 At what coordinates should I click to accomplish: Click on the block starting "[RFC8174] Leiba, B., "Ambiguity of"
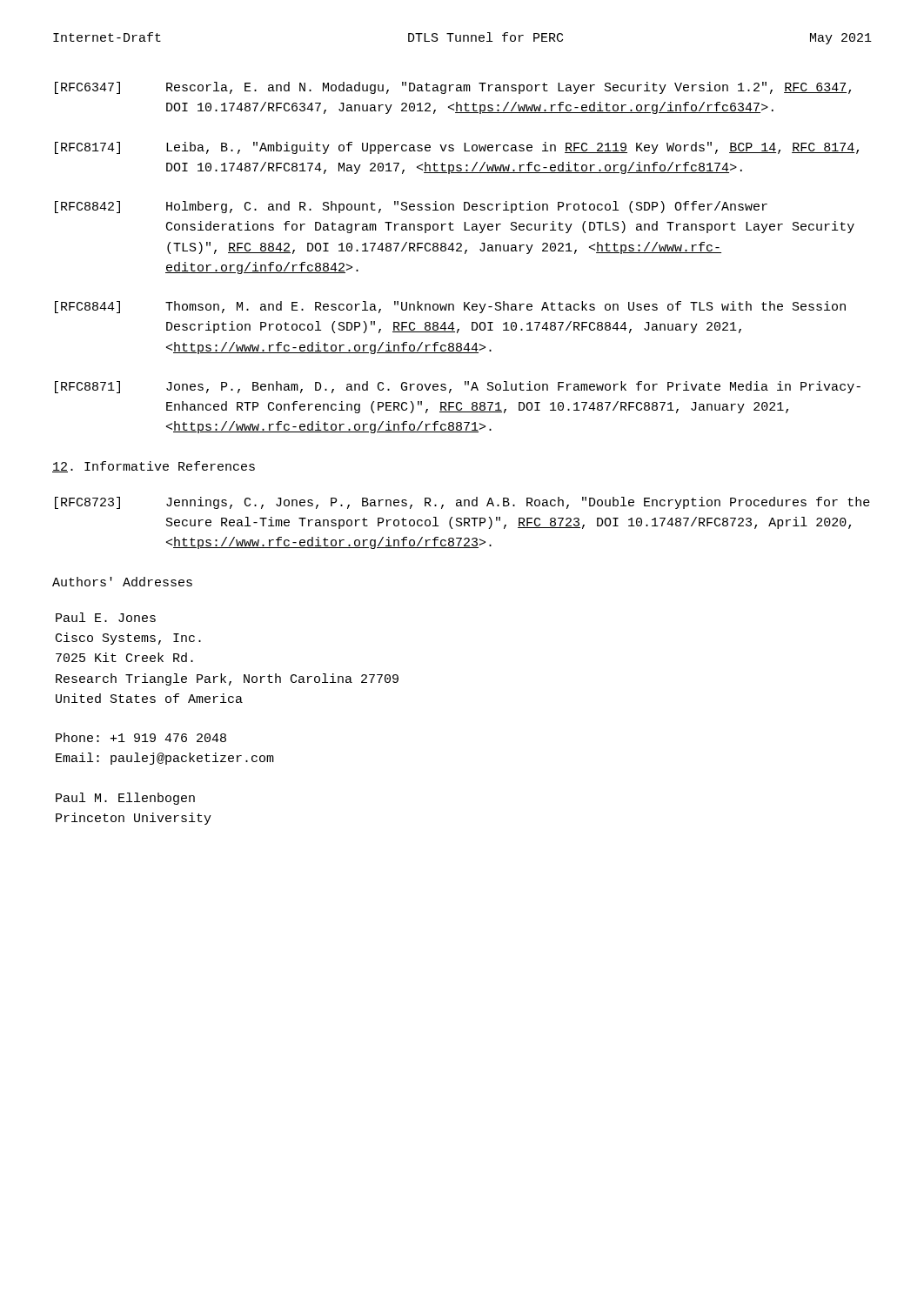462,158
